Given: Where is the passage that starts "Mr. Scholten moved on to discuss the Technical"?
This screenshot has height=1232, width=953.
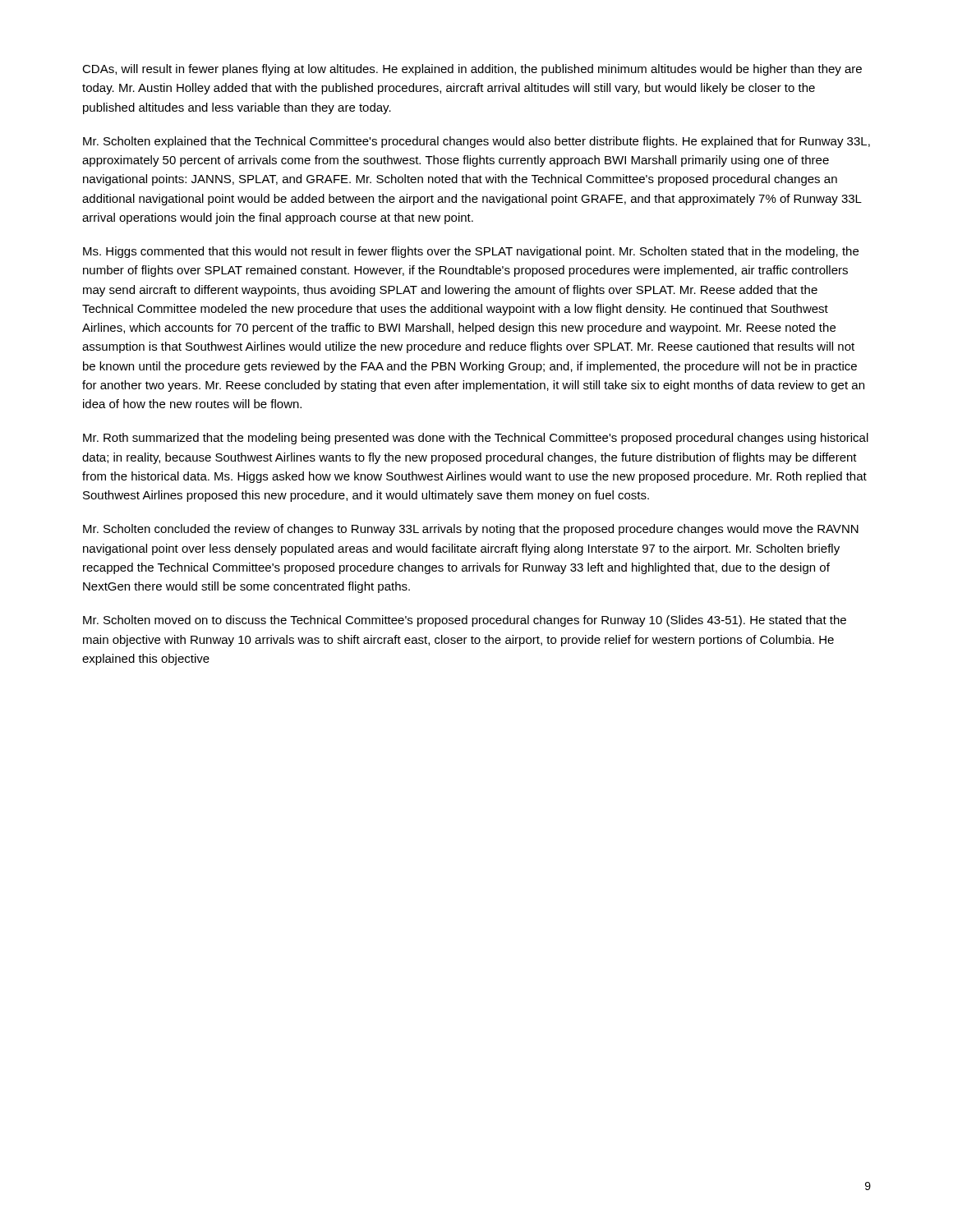Looking at the screenshot, I should click(464, 639).
